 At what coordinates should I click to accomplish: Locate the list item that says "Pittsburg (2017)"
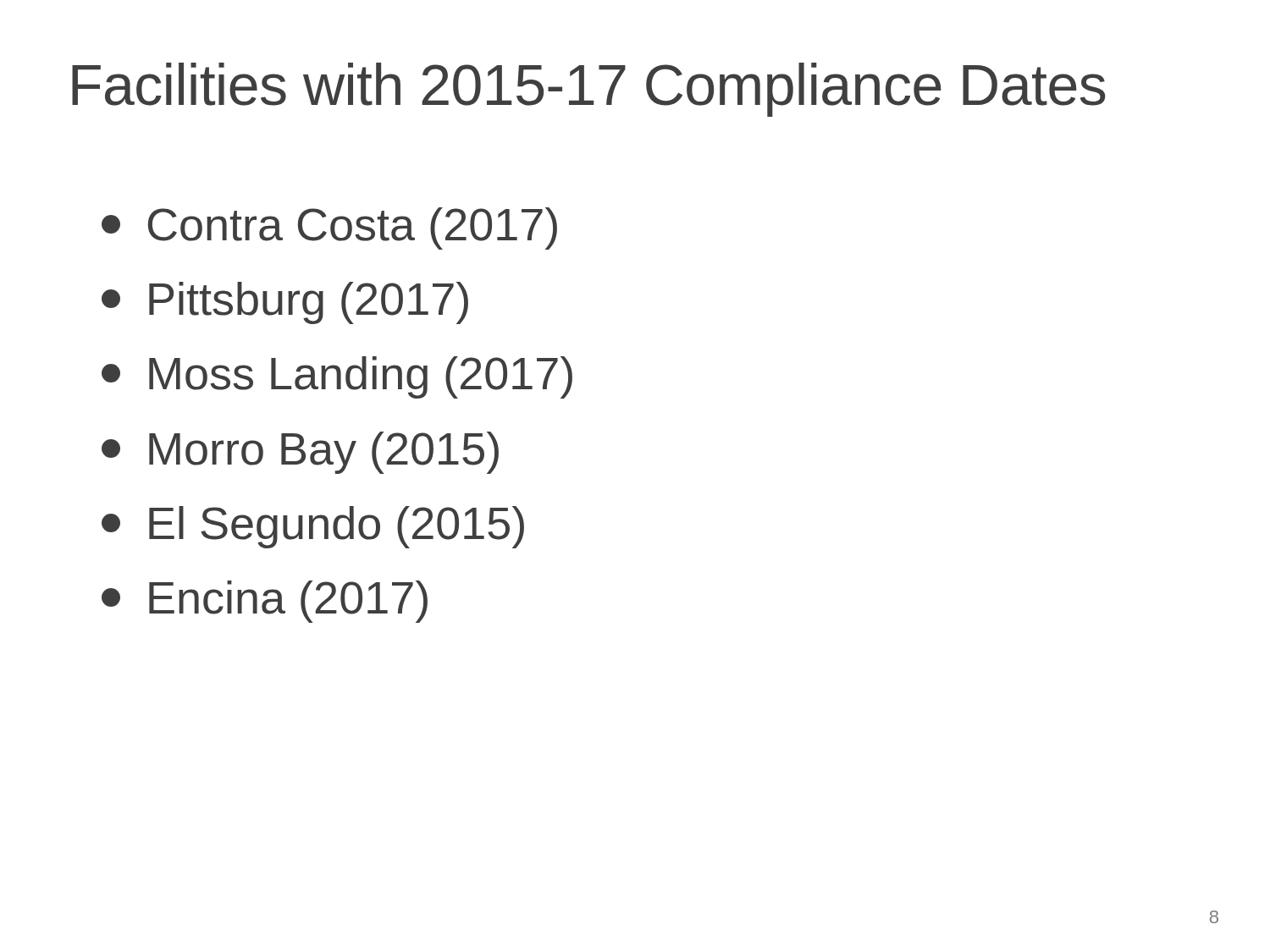pyautogui.click(x=286, y=299)
